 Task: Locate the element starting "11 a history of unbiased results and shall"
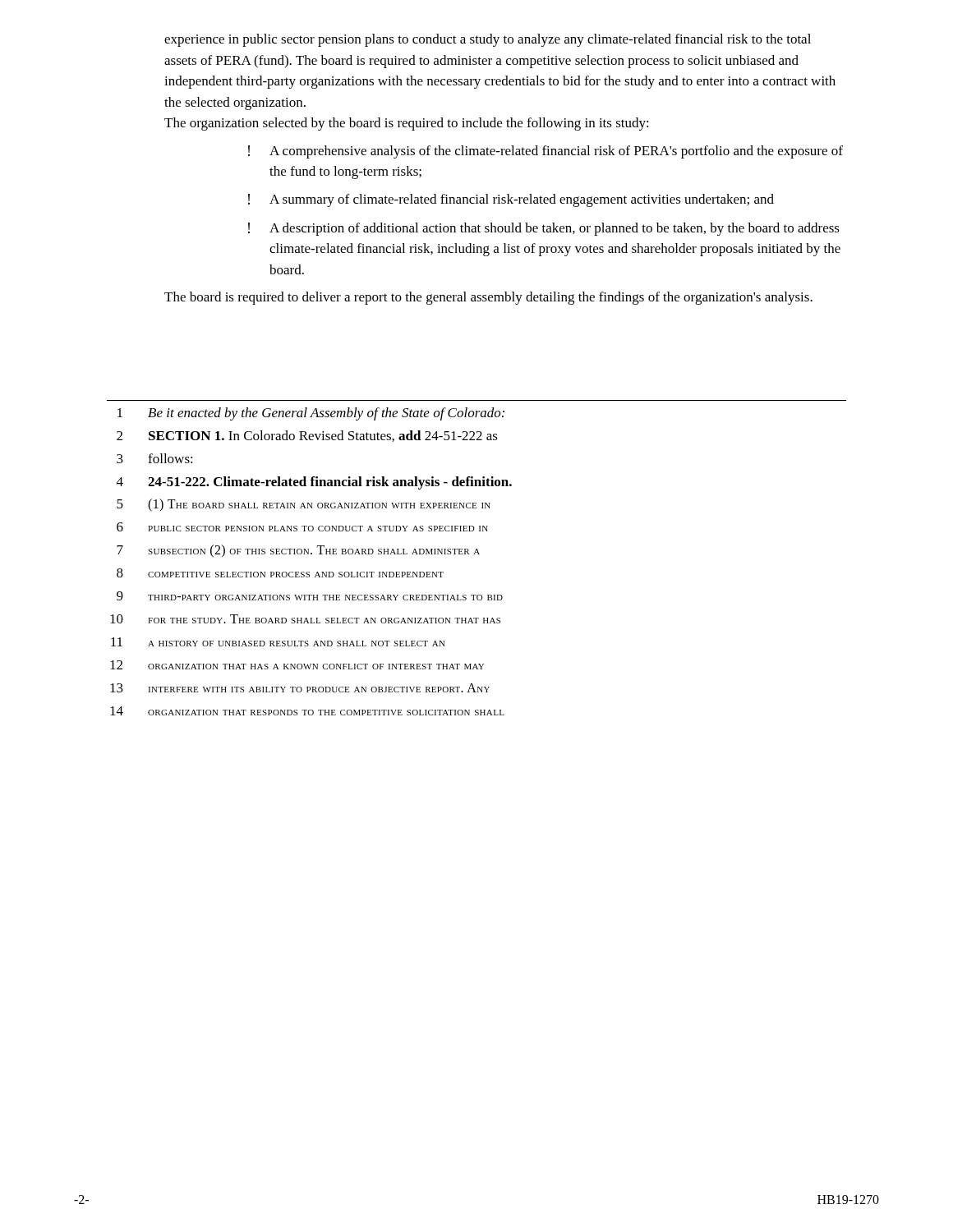[278, 642]
